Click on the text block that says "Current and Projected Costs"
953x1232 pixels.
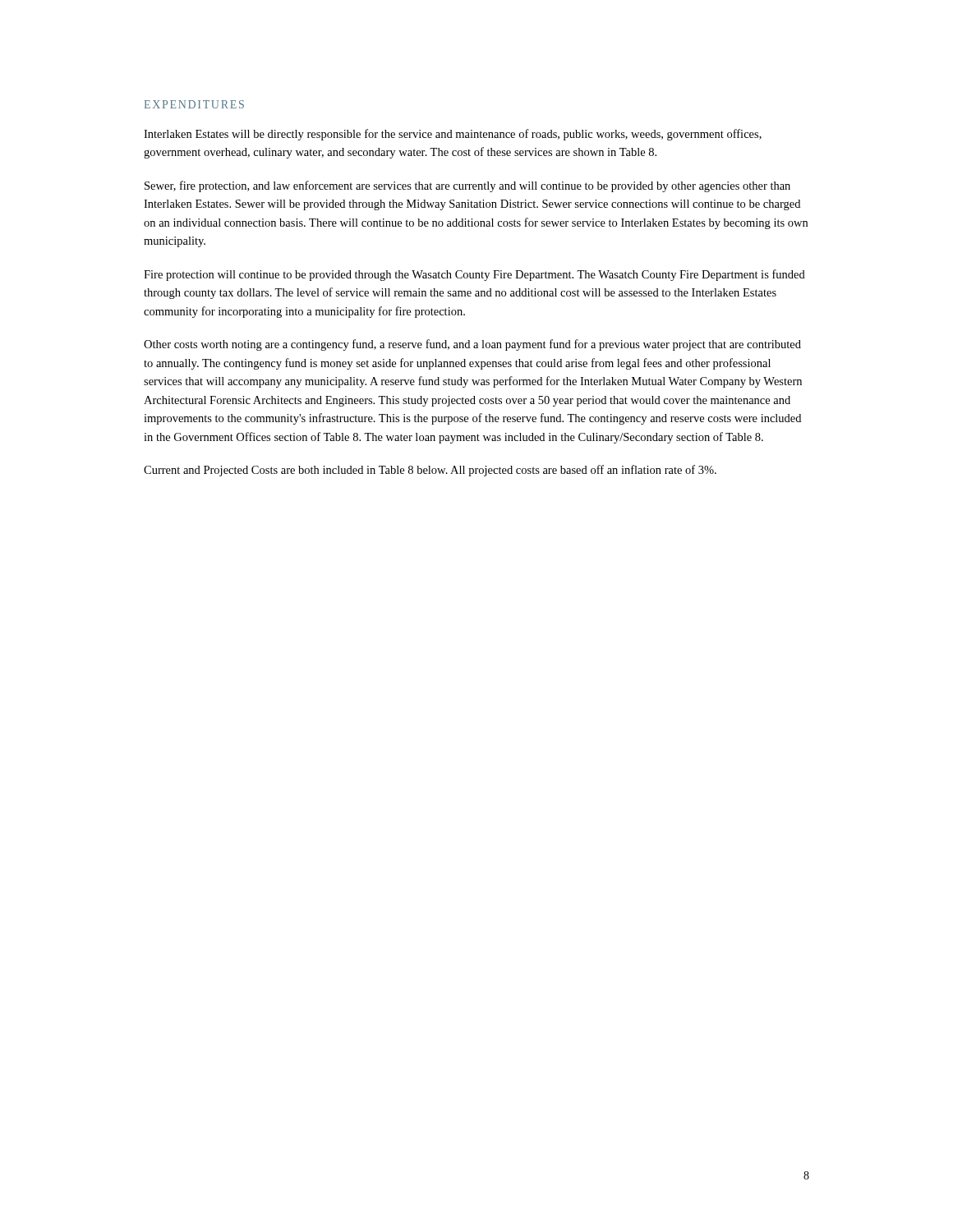tap(476, 470)
